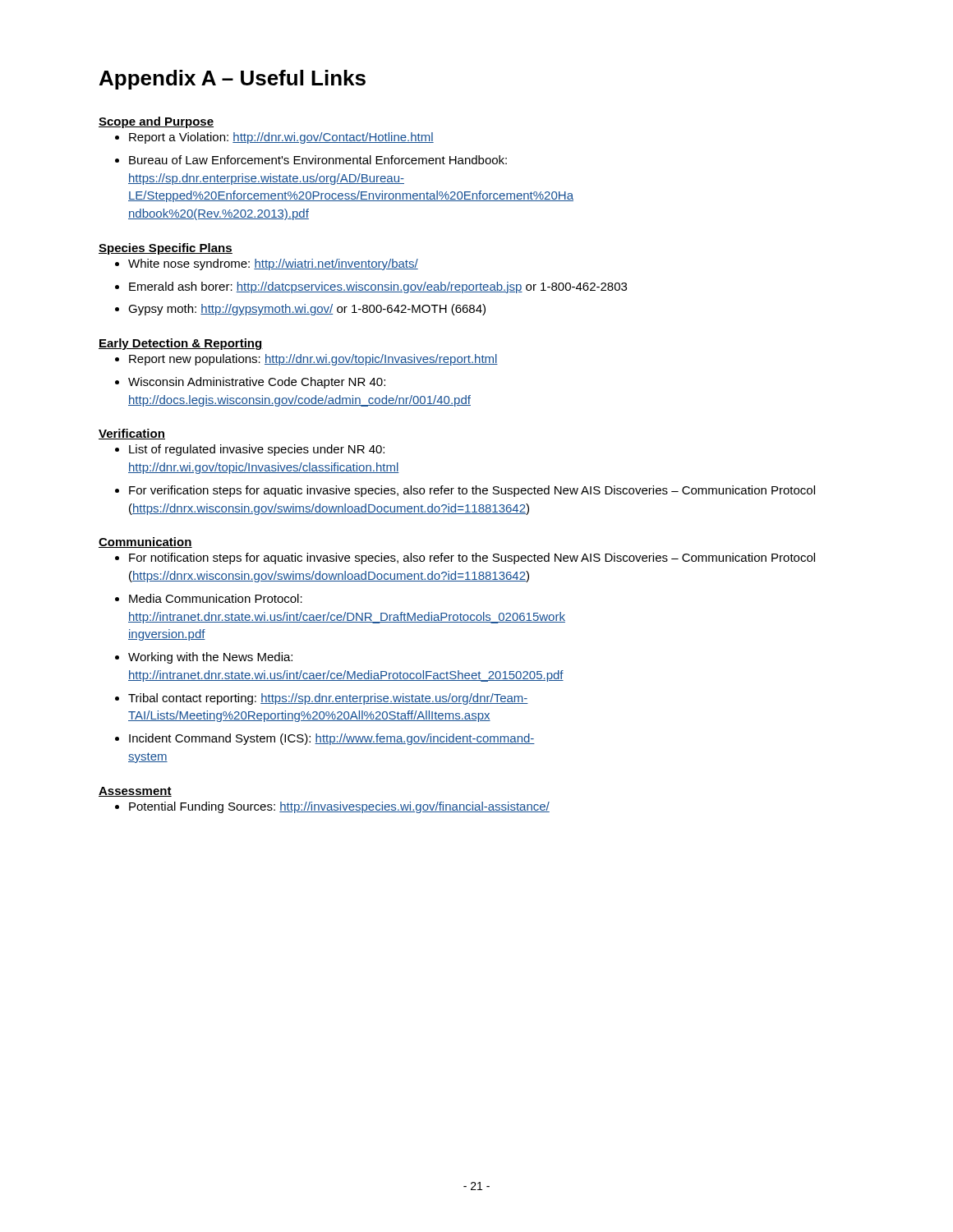Point to the element starting "Wisconsin Administrative Code"
The height and width of the screenshot is (1232, 953).
299,390
